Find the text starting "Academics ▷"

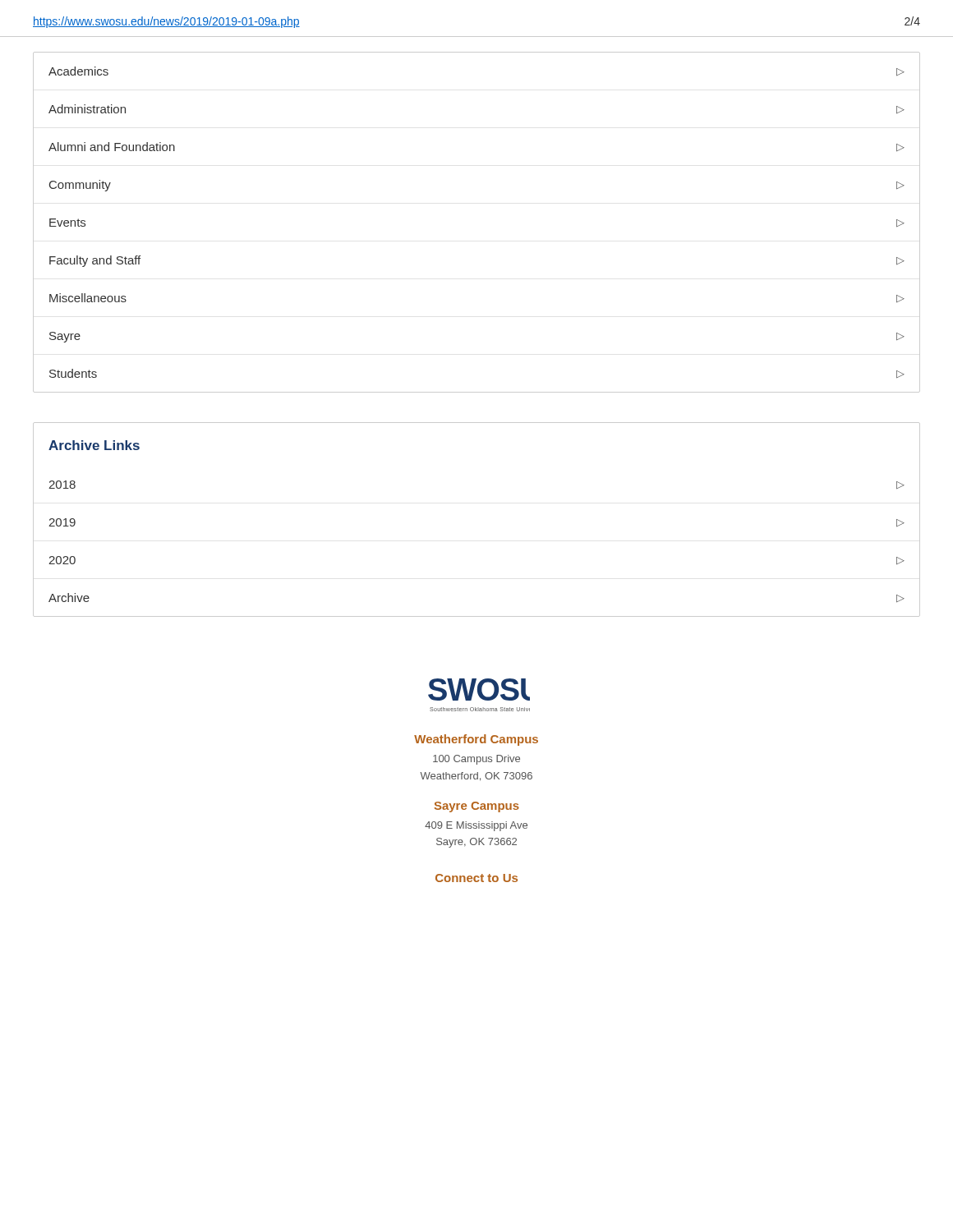click(80, 72)
